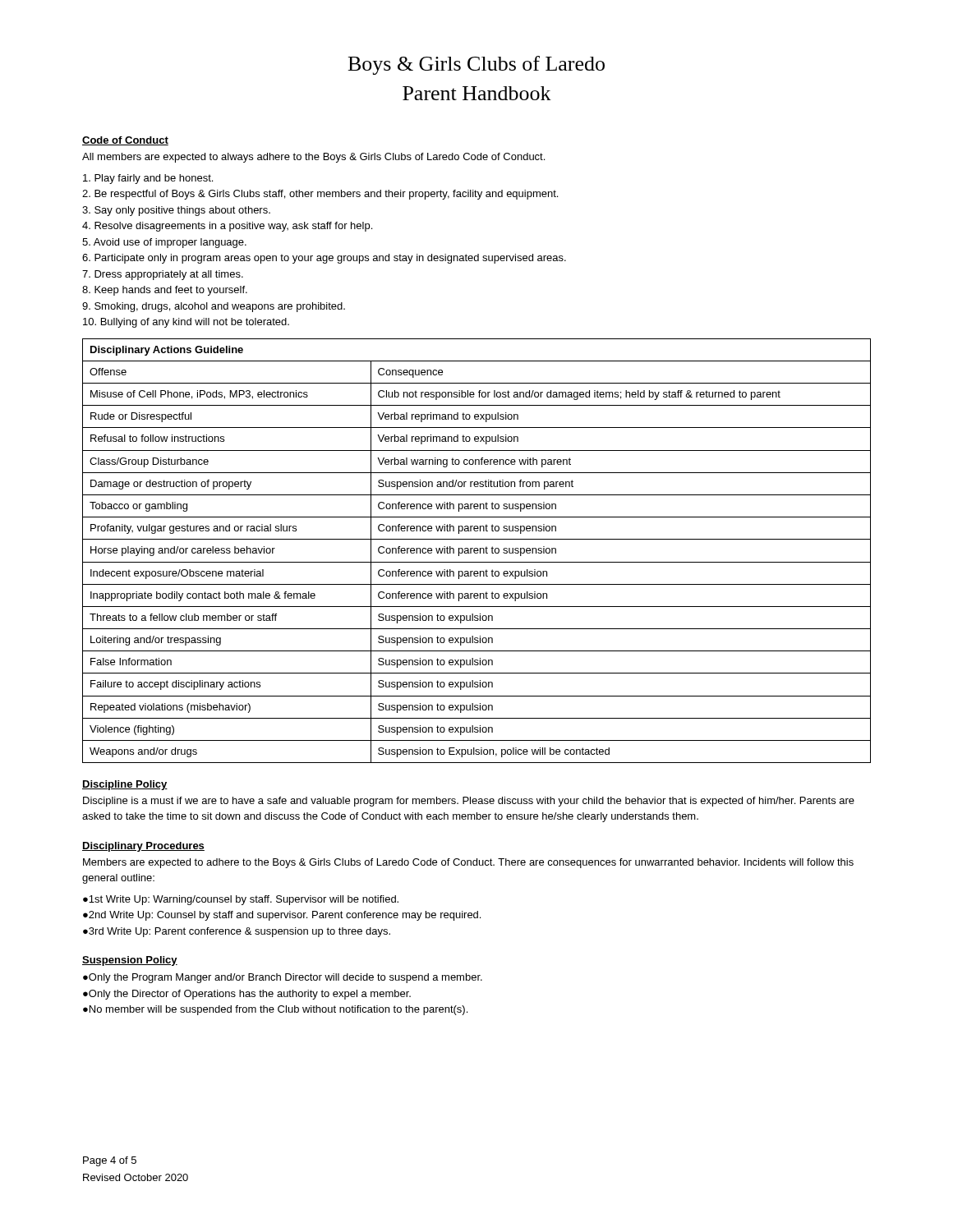Locate the text starting "4. Resolve disagreements in"
953x1232 pixels.
click(x=228, y=226)
